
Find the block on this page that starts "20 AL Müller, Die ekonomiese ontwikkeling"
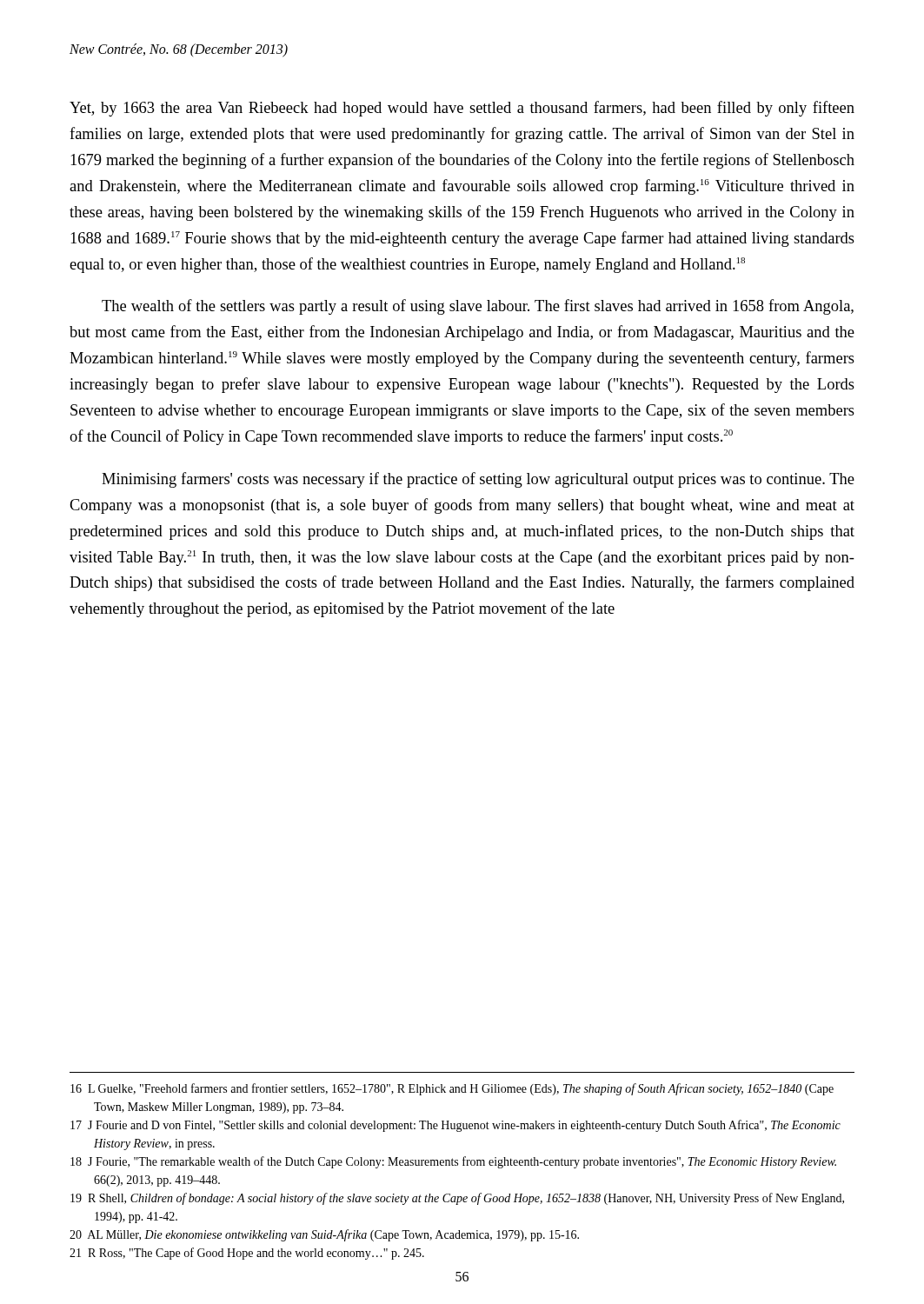[x=325, y=1235]
